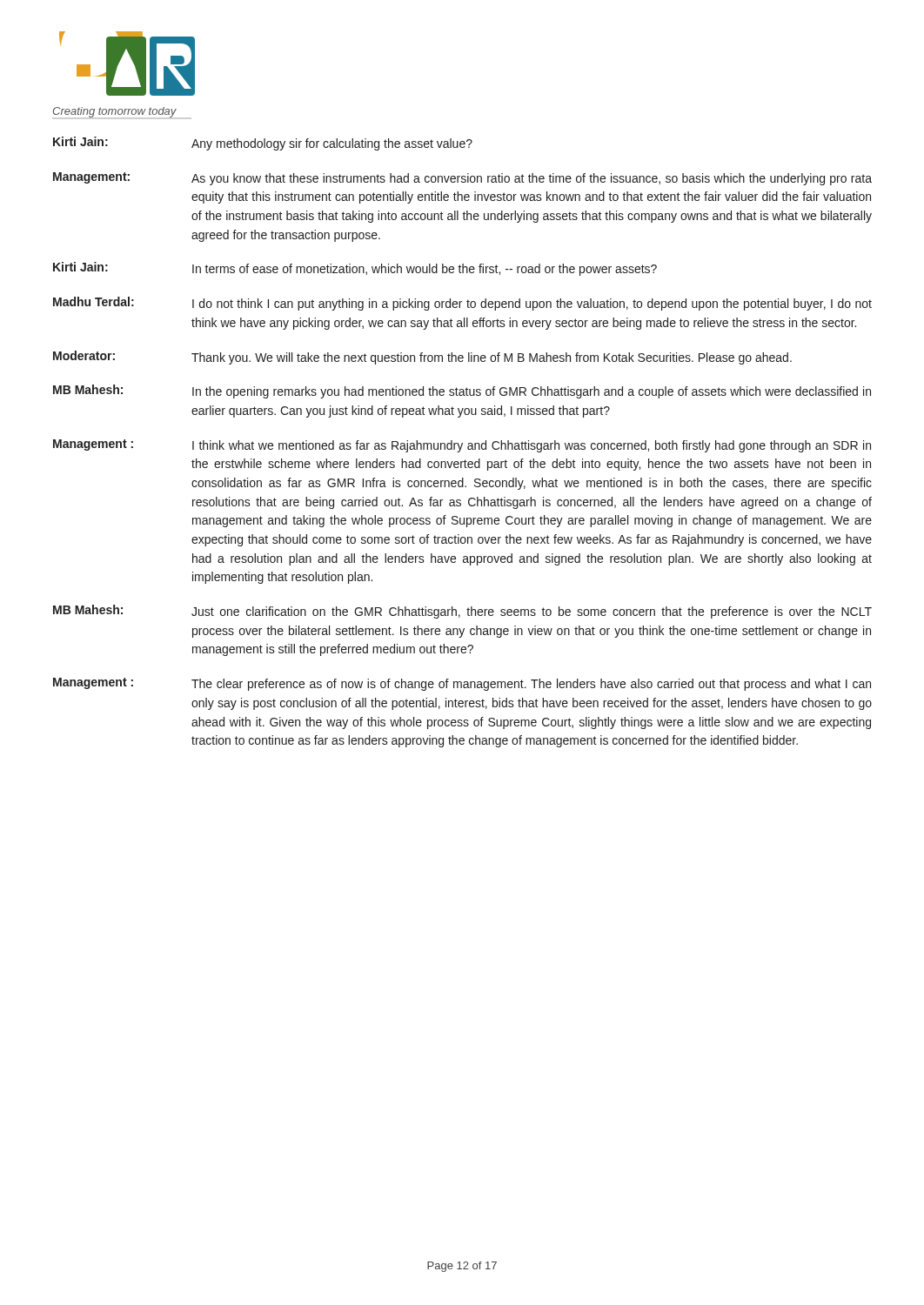The height and width of the screenshot is (1305, 924).
Task: Locate the region starting "Moderator: Thank you. We"
Action: pos(462,358)
